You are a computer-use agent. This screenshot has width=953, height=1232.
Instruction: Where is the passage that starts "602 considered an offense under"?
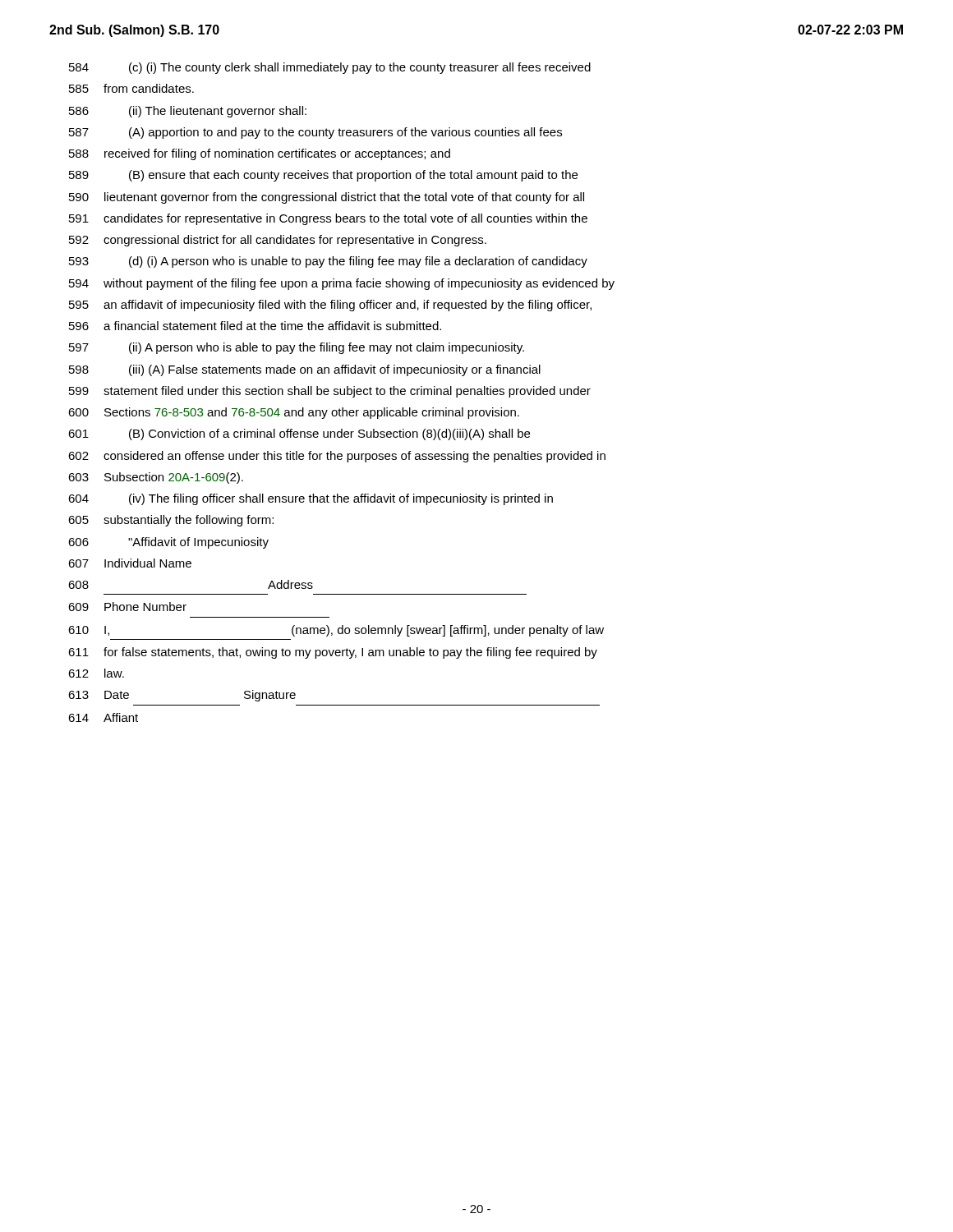click(x=476, y=455)
